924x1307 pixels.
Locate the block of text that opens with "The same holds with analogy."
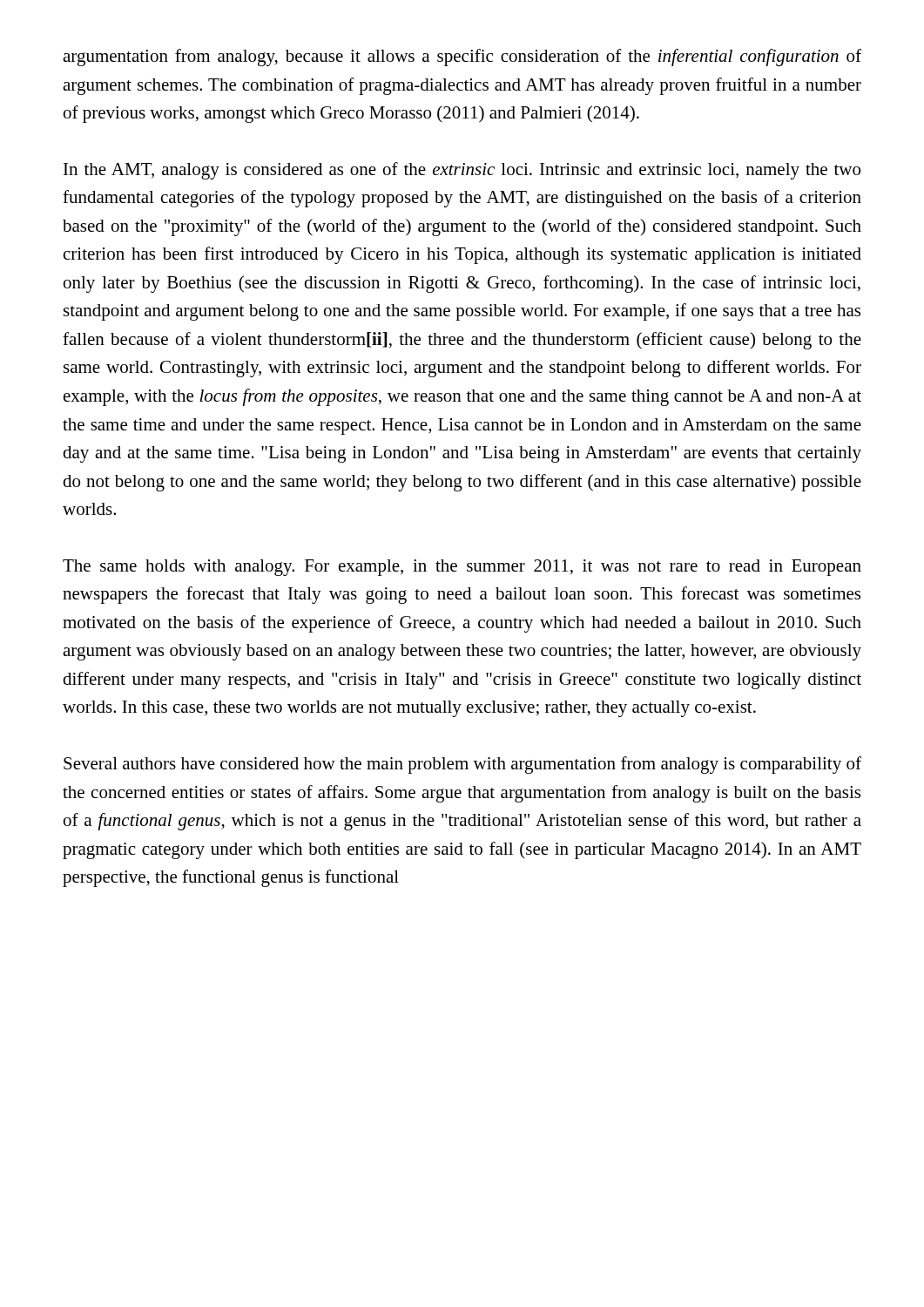[462, 636]
